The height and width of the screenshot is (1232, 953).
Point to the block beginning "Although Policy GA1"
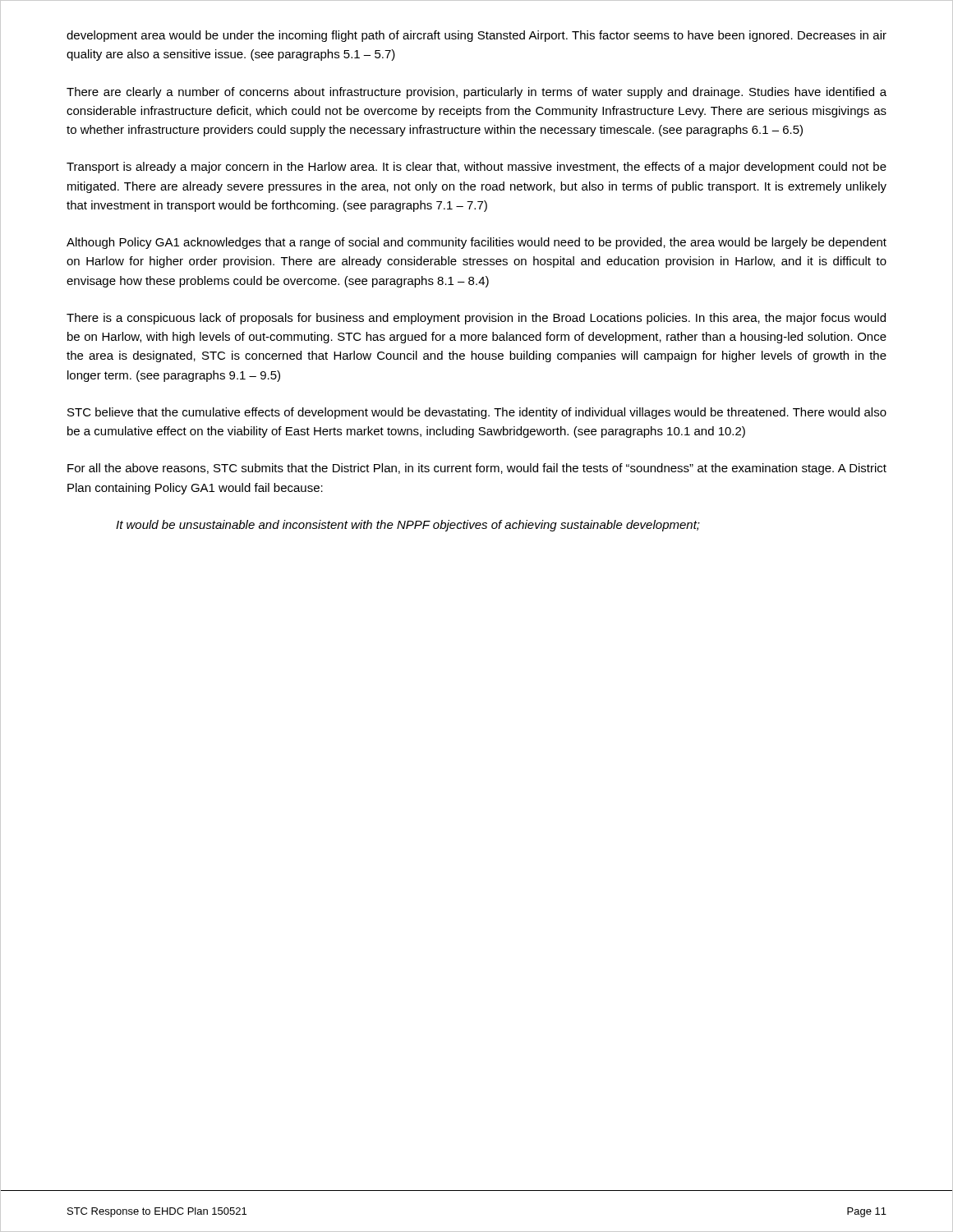(x=476, y=261)
